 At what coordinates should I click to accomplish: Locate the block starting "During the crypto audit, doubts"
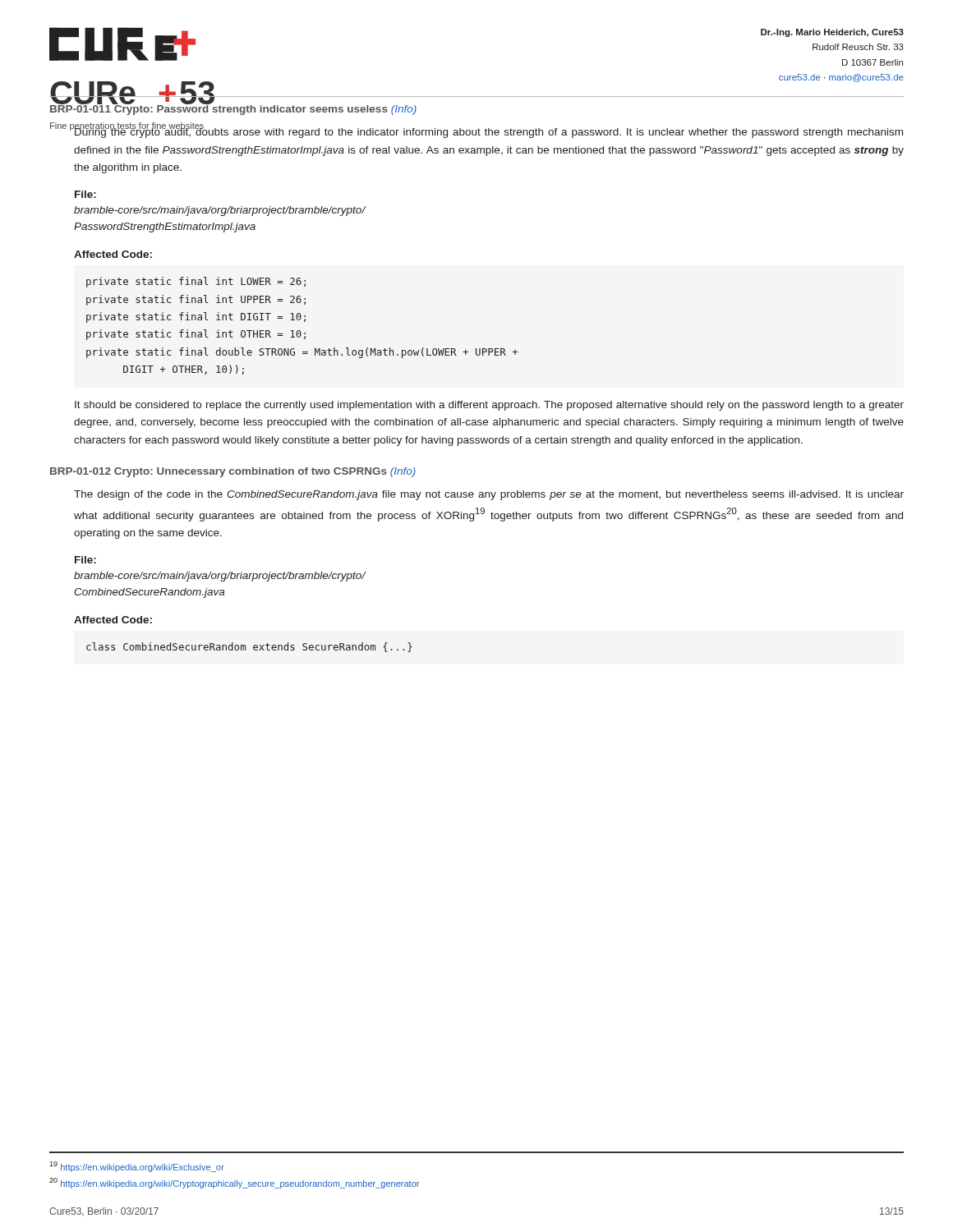[489, 150]
